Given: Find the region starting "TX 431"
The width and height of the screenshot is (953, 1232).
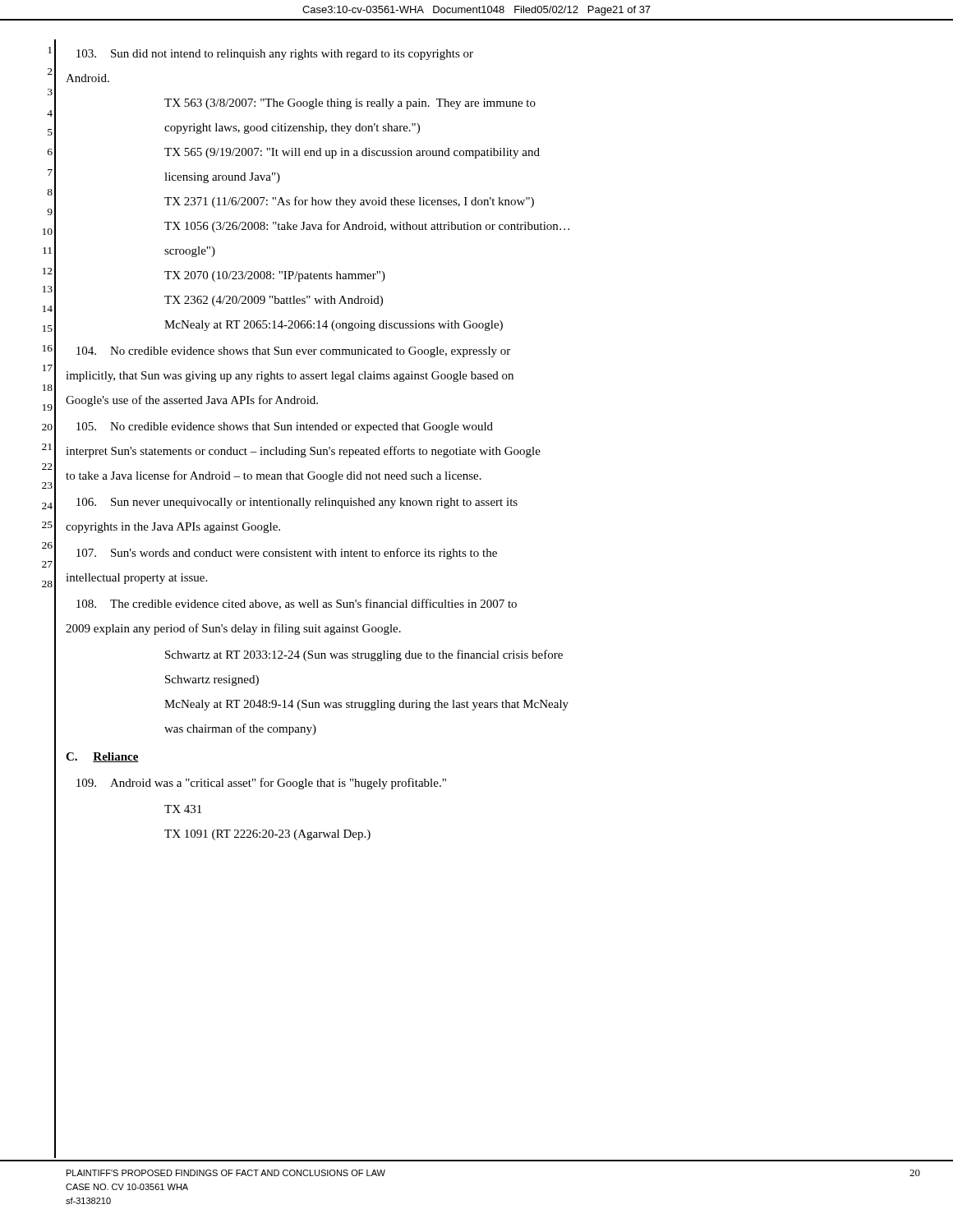Looking at the screenshot, I should click(x=183, y=809).
